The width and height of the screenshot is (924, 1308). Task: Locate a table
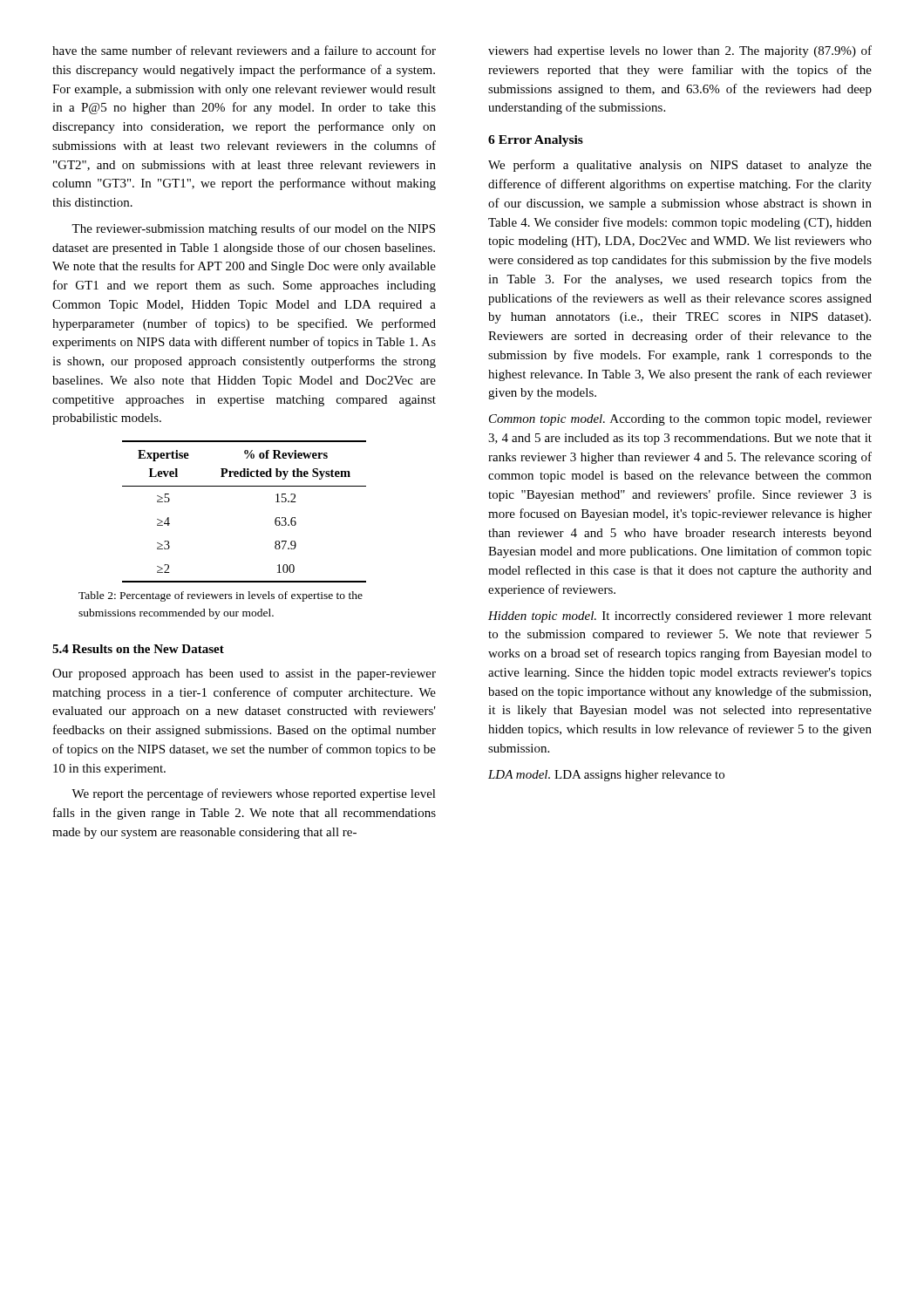244,511
